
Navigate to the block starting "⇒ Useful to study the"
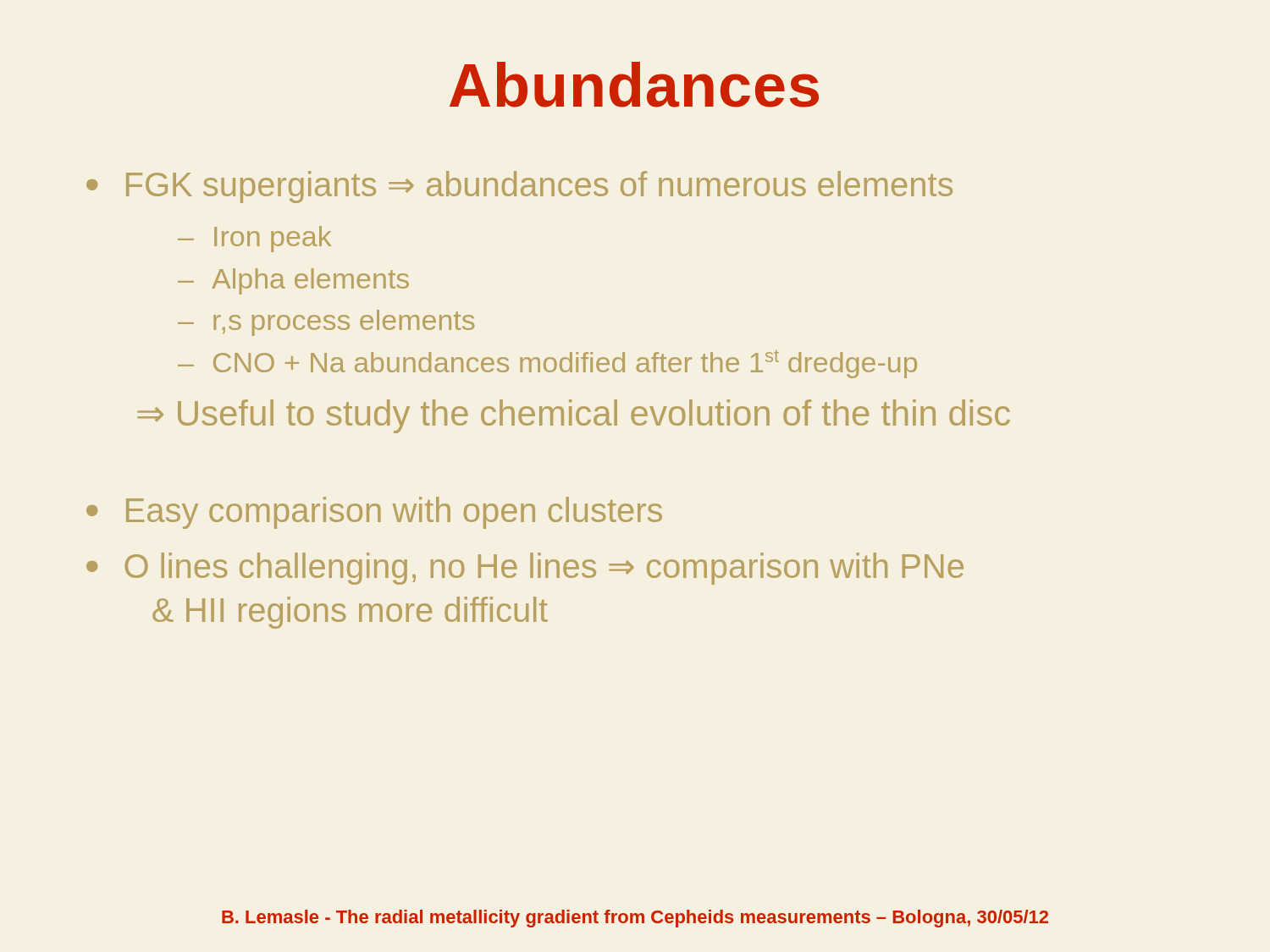click(573, 414)
